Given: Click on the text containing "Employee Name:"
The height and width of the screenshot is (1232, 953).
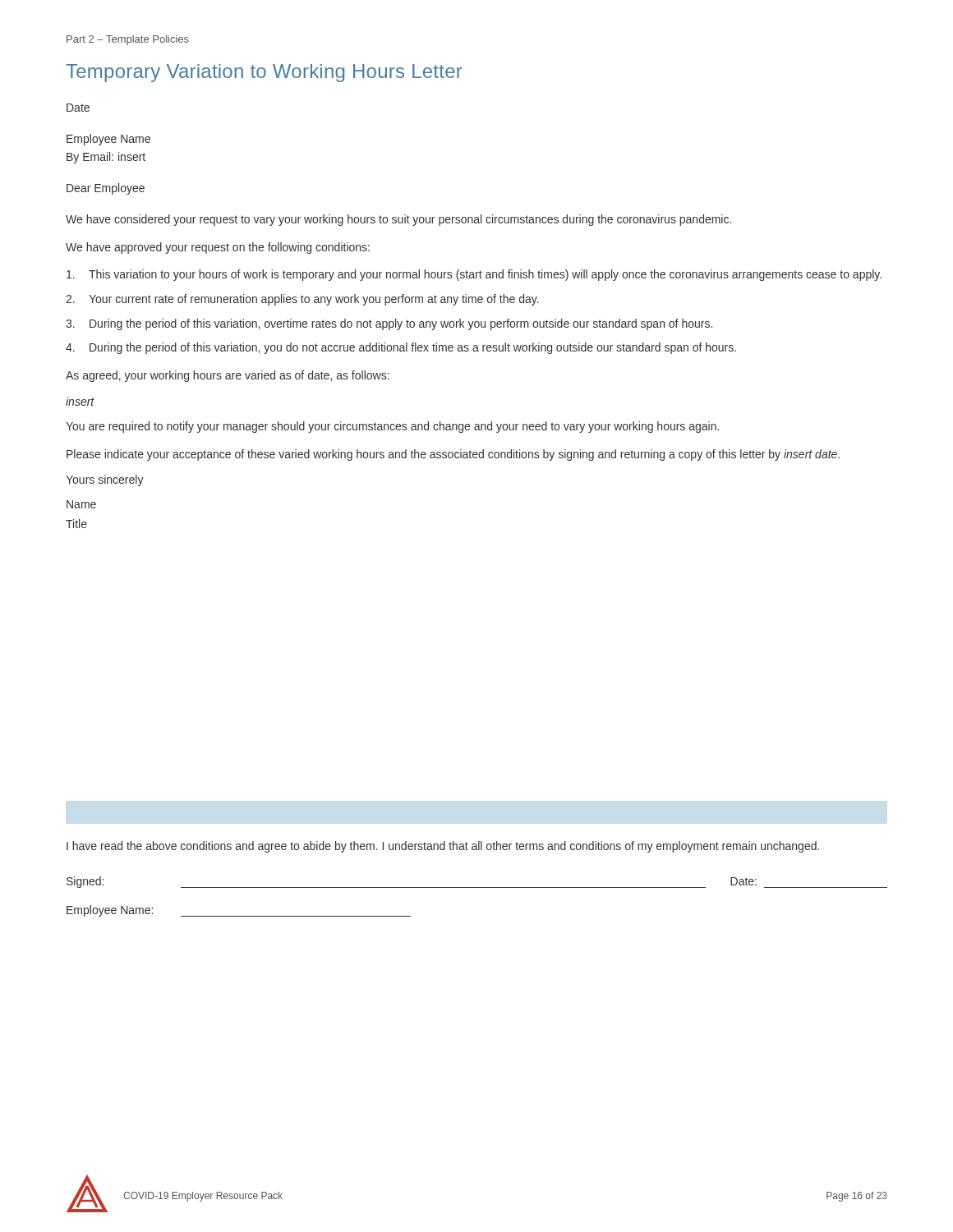Looking at the screenshot, I should pos(238,909).
